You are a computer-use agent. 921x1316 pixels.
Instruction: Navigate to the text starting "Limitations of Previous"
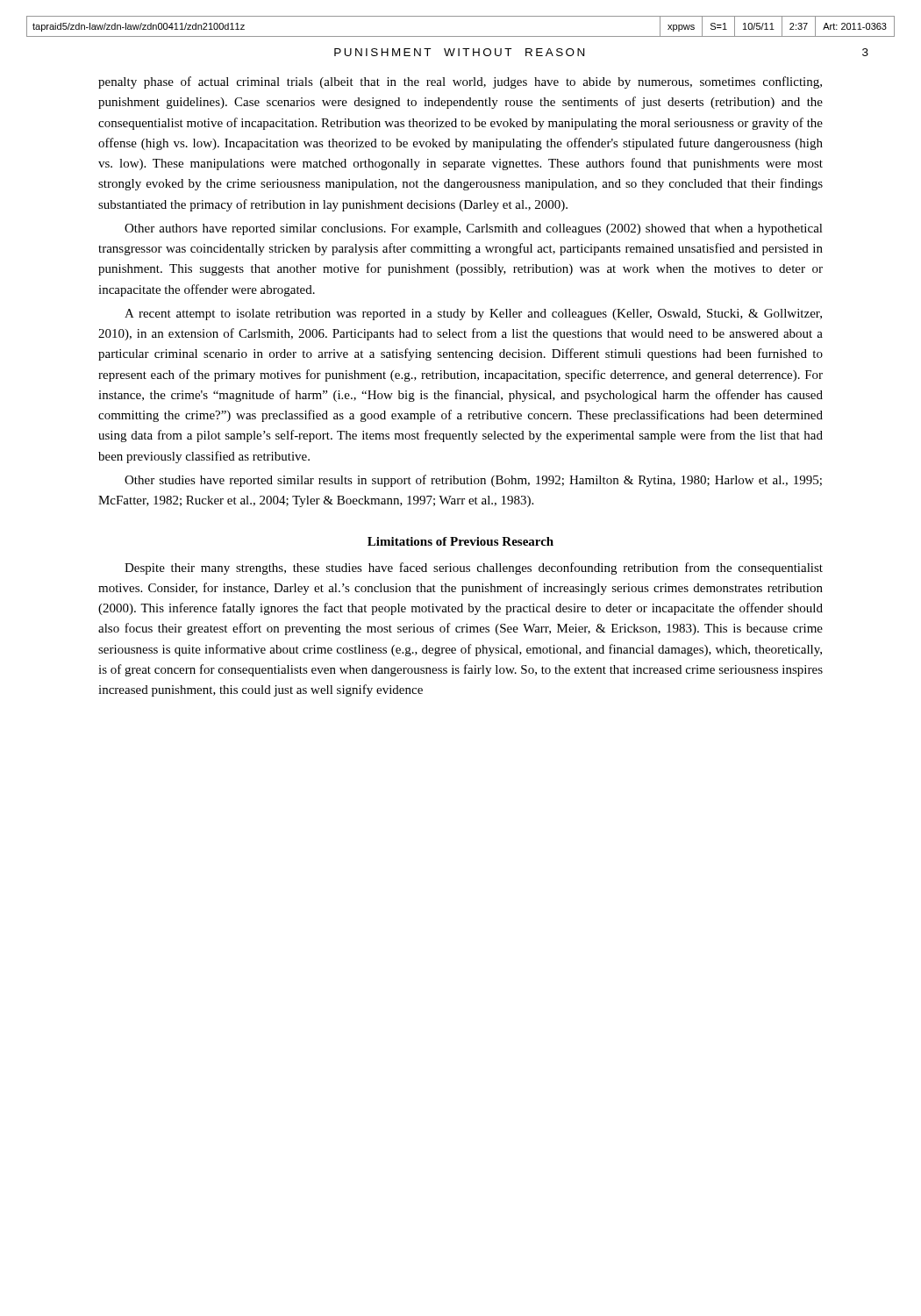pos(460,542)
